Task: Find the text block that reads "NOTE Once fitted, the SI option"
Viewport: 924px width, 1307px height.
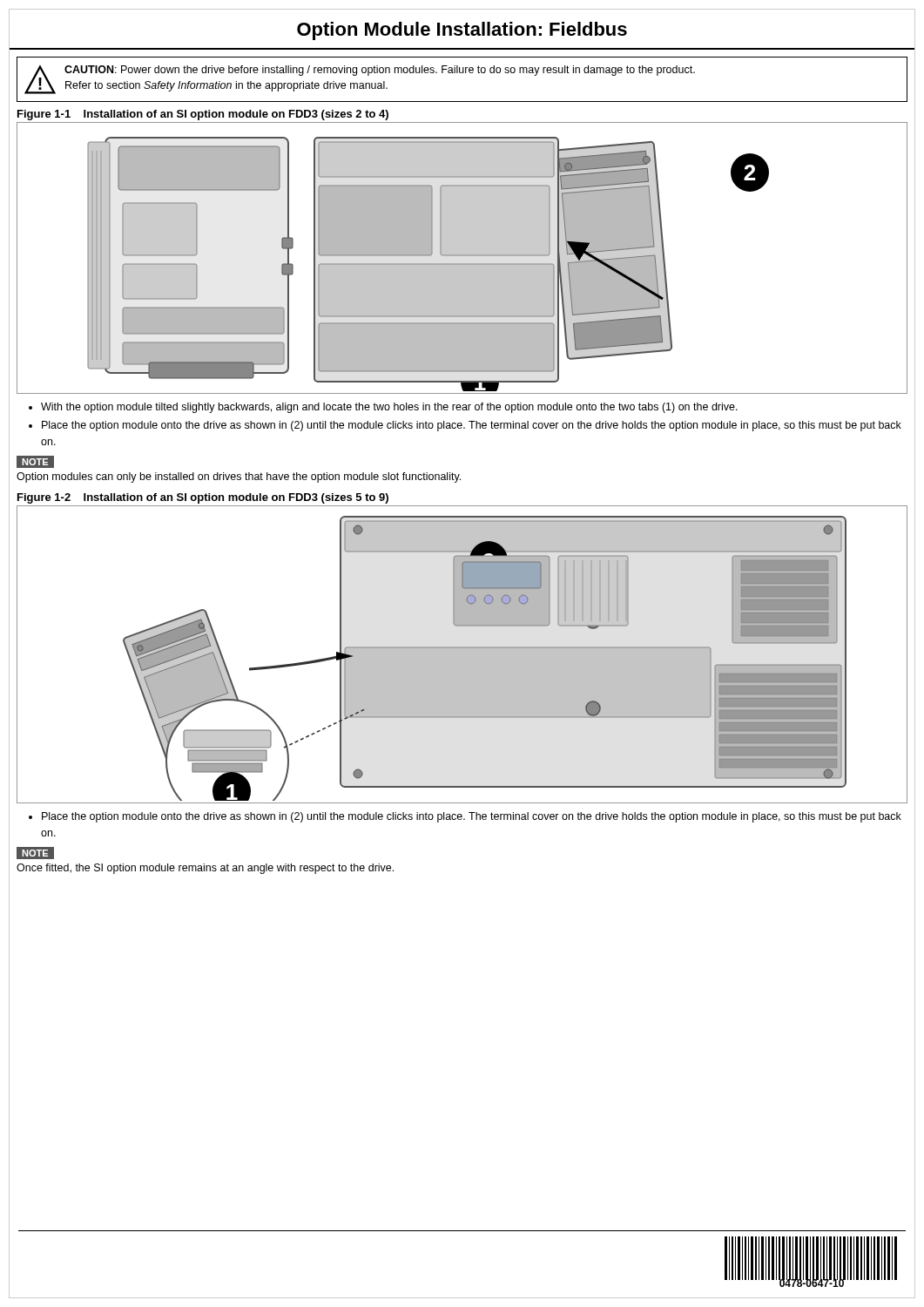Action: pos(35,853)
